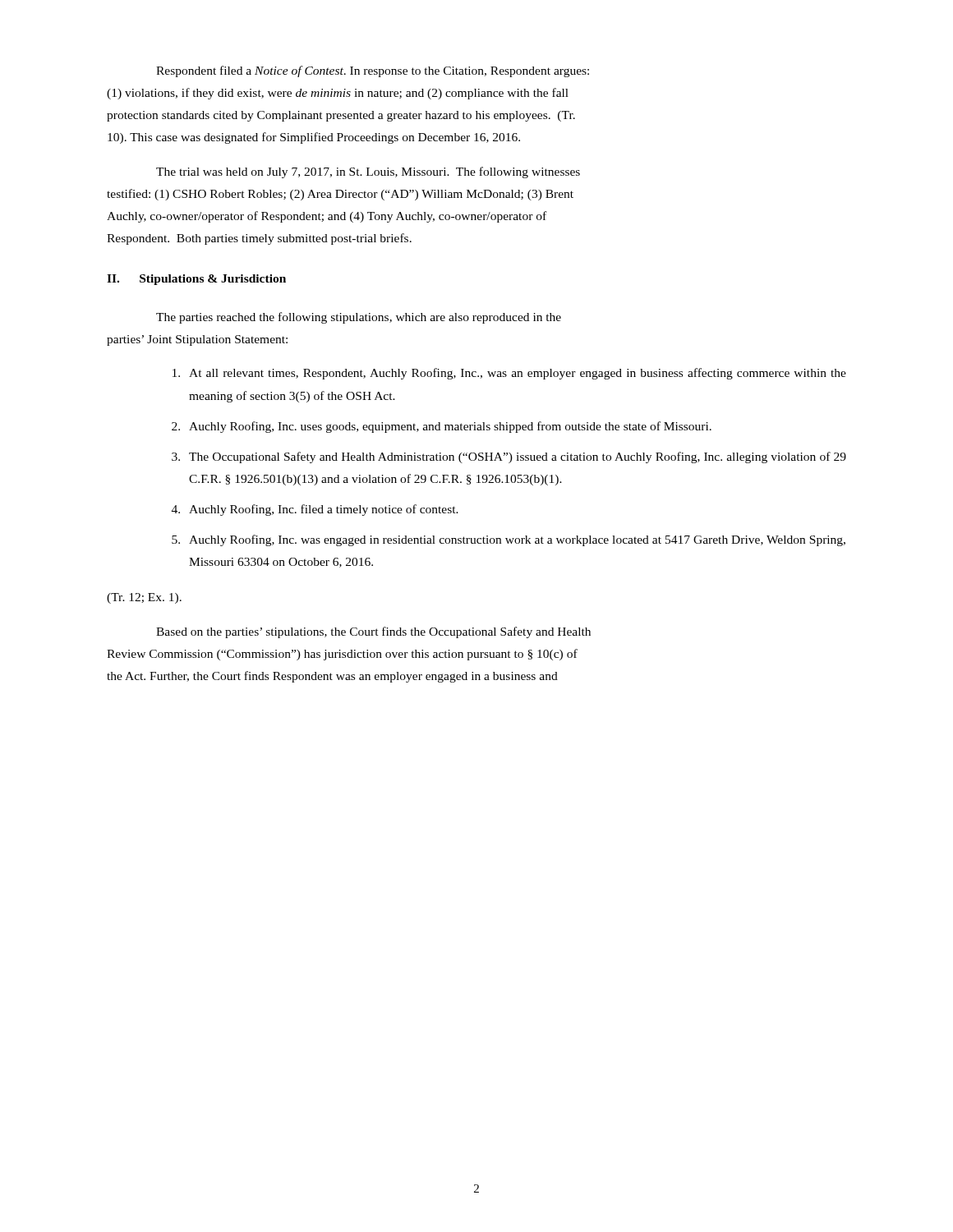Find the section header containing "II. Stipulations & Jurisdiction"
The image size is (953, 1232).
click(x=197, y=278)
